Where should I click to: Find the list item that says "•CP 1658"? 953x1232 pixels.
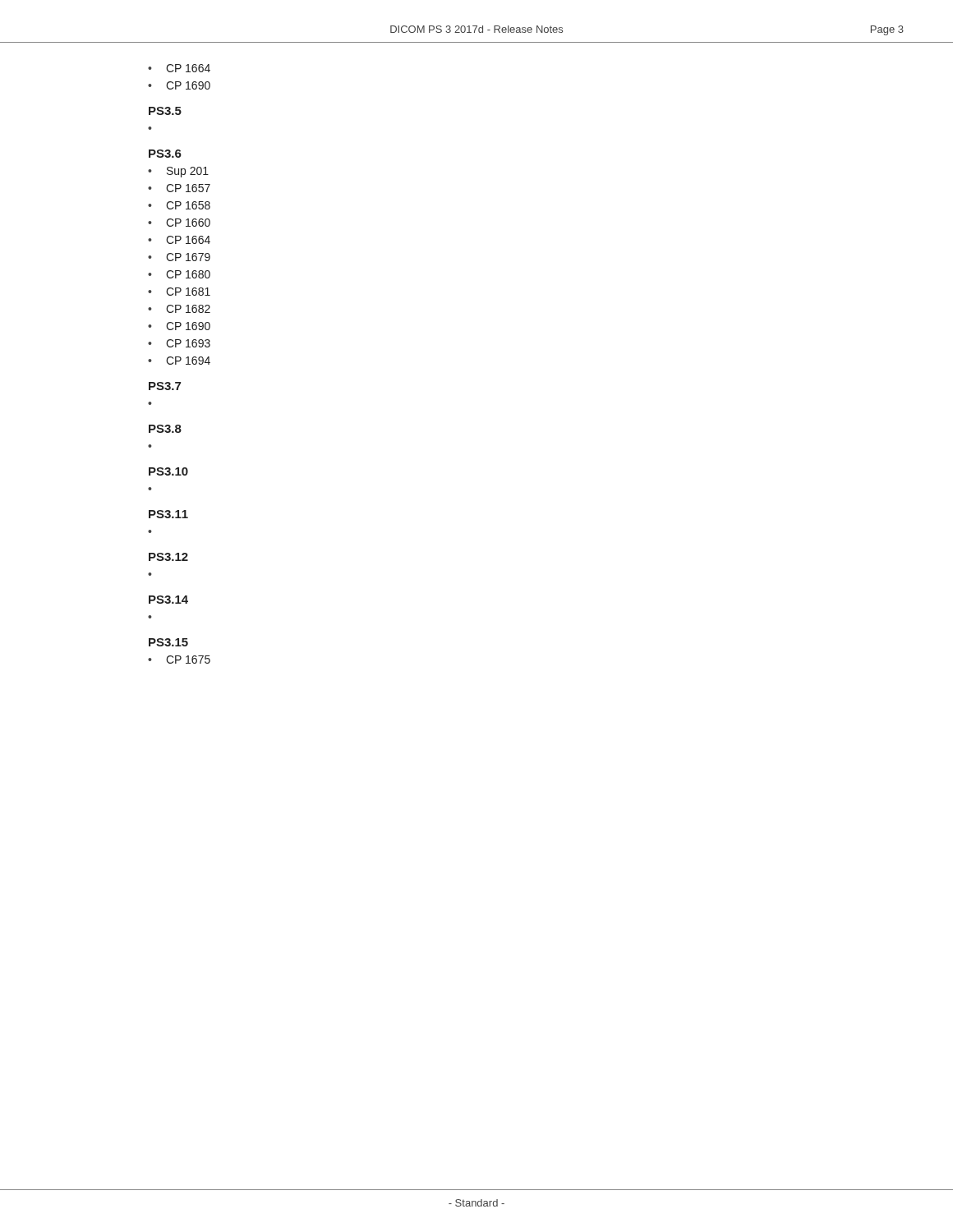coord(179,205)
